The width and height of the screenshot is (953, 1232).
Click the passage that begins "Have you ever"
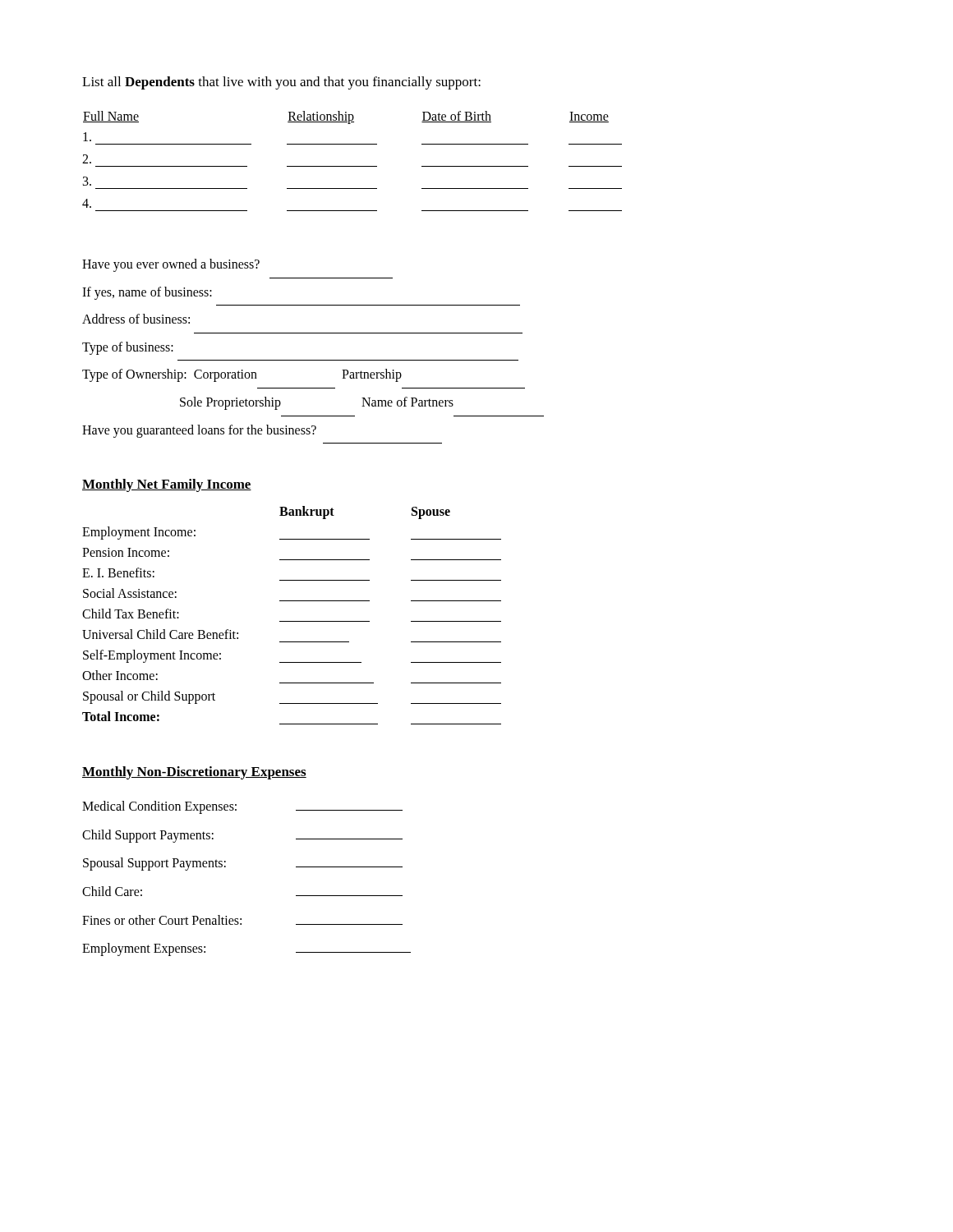point(171,265)
